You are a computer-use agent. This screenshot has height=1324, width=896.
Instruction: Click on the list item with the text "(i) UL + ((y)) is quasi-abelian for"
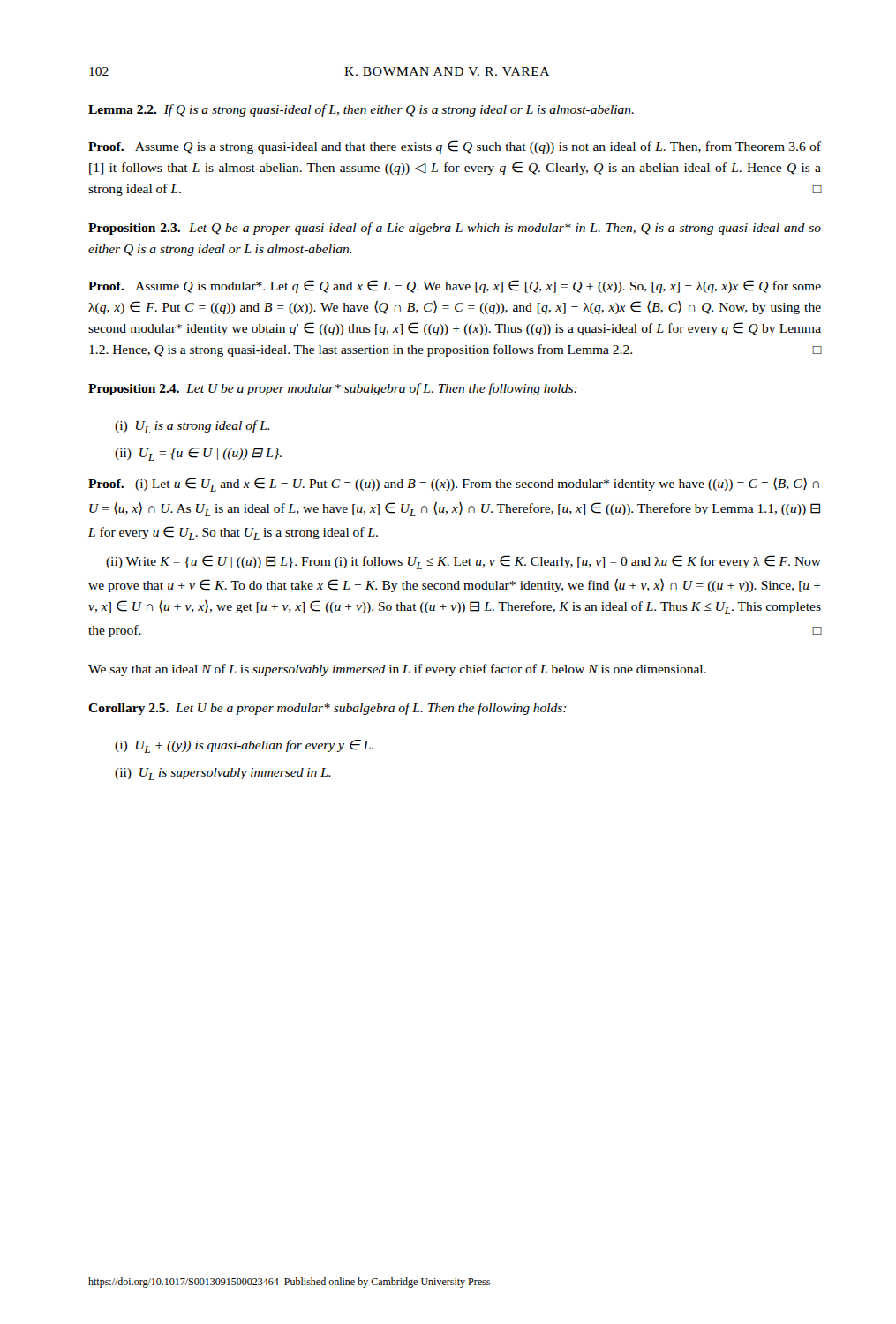tap(244, 746)
